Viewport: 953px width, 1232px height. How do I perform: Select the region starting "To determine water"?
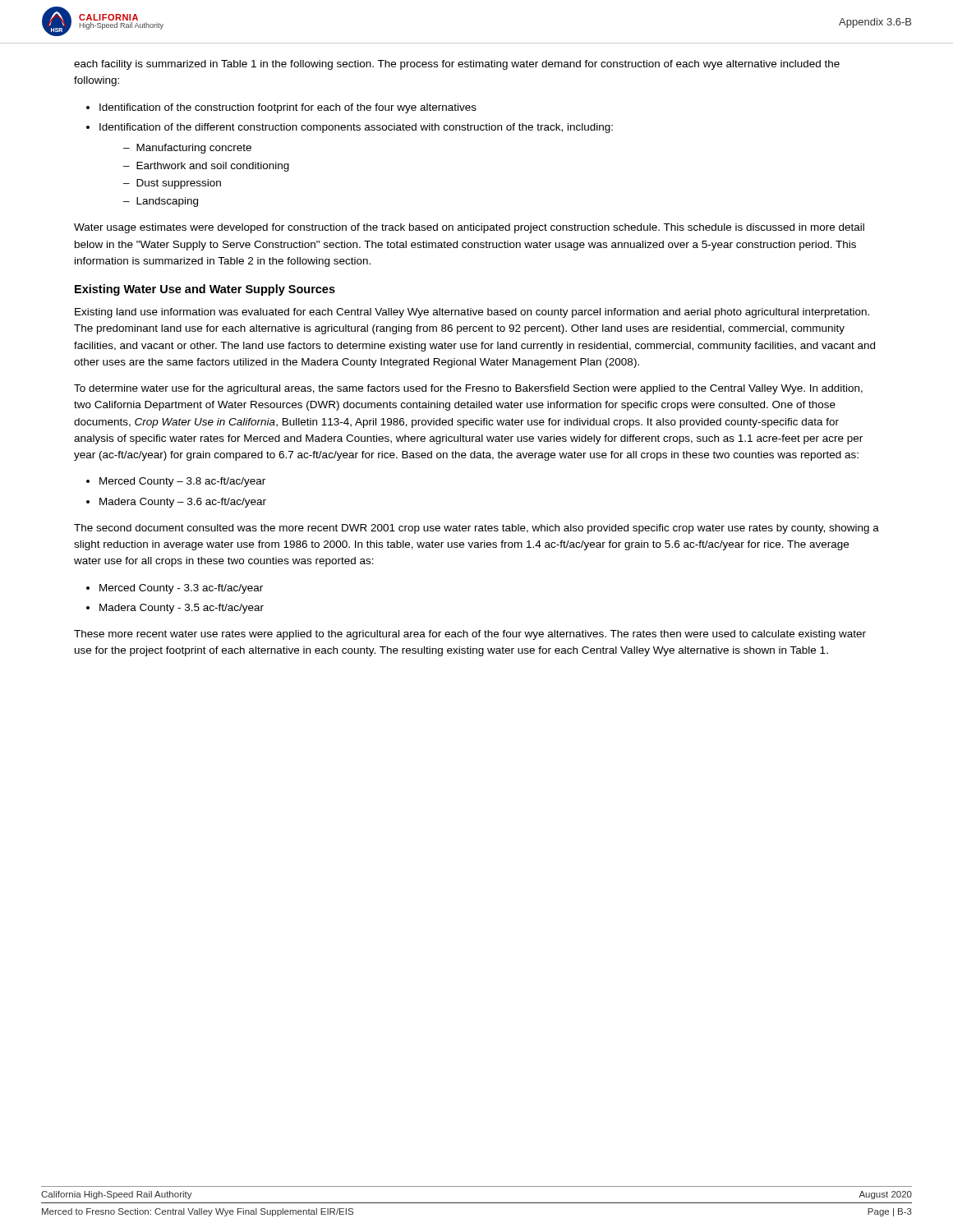pos(476,422)
